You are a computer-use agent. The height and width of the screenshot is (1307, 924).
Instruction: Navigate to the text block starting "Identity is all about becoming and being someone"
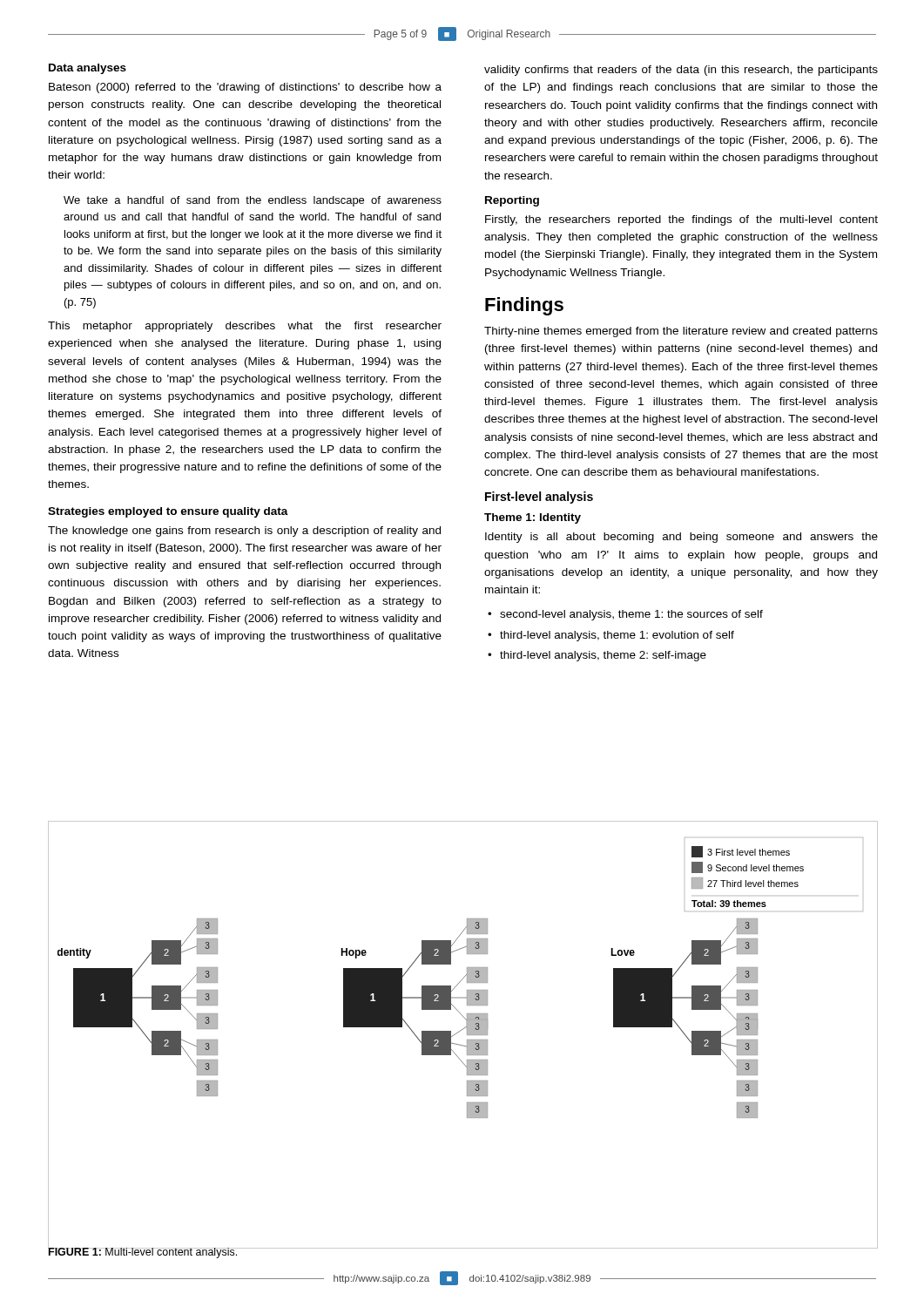click(681, 564)
